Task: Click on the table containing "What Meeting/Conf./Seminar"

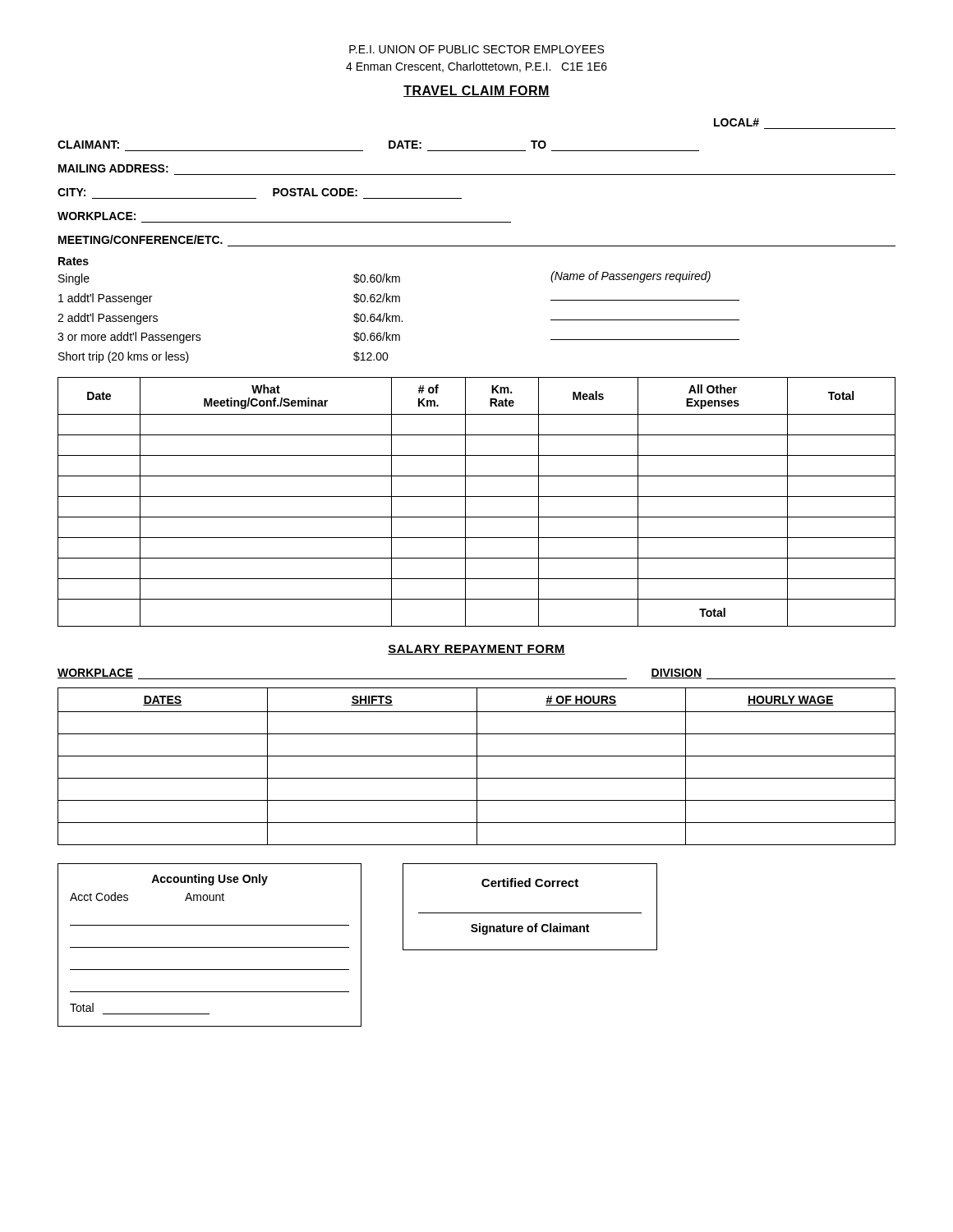Action: pyautogui.click(x=476, y=502)
